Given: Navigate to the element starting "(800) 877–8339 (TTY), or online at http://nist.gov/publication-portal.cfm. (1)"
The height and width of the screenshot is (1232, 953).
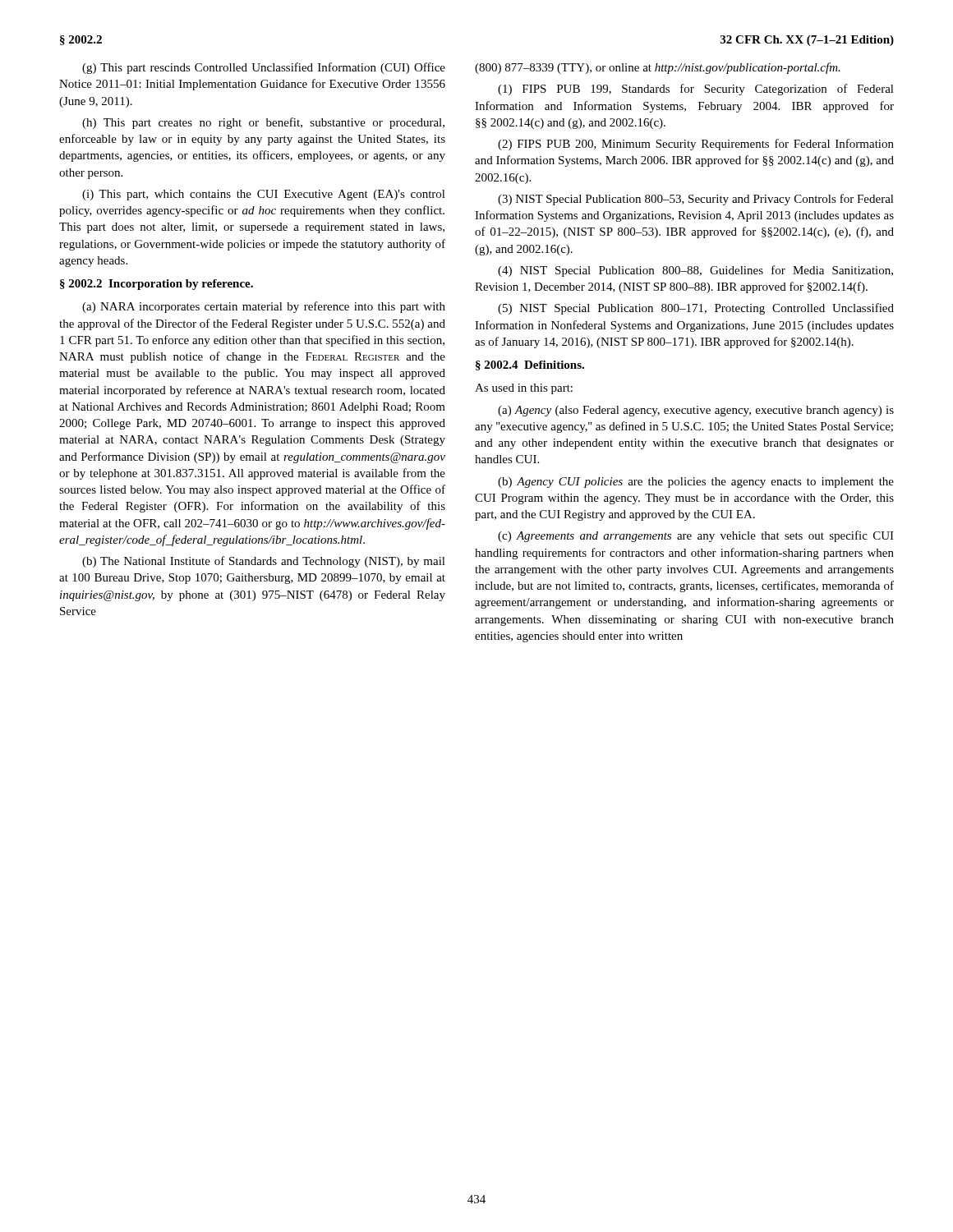Looking at the screenshot, I should click(x=684, y=205).
